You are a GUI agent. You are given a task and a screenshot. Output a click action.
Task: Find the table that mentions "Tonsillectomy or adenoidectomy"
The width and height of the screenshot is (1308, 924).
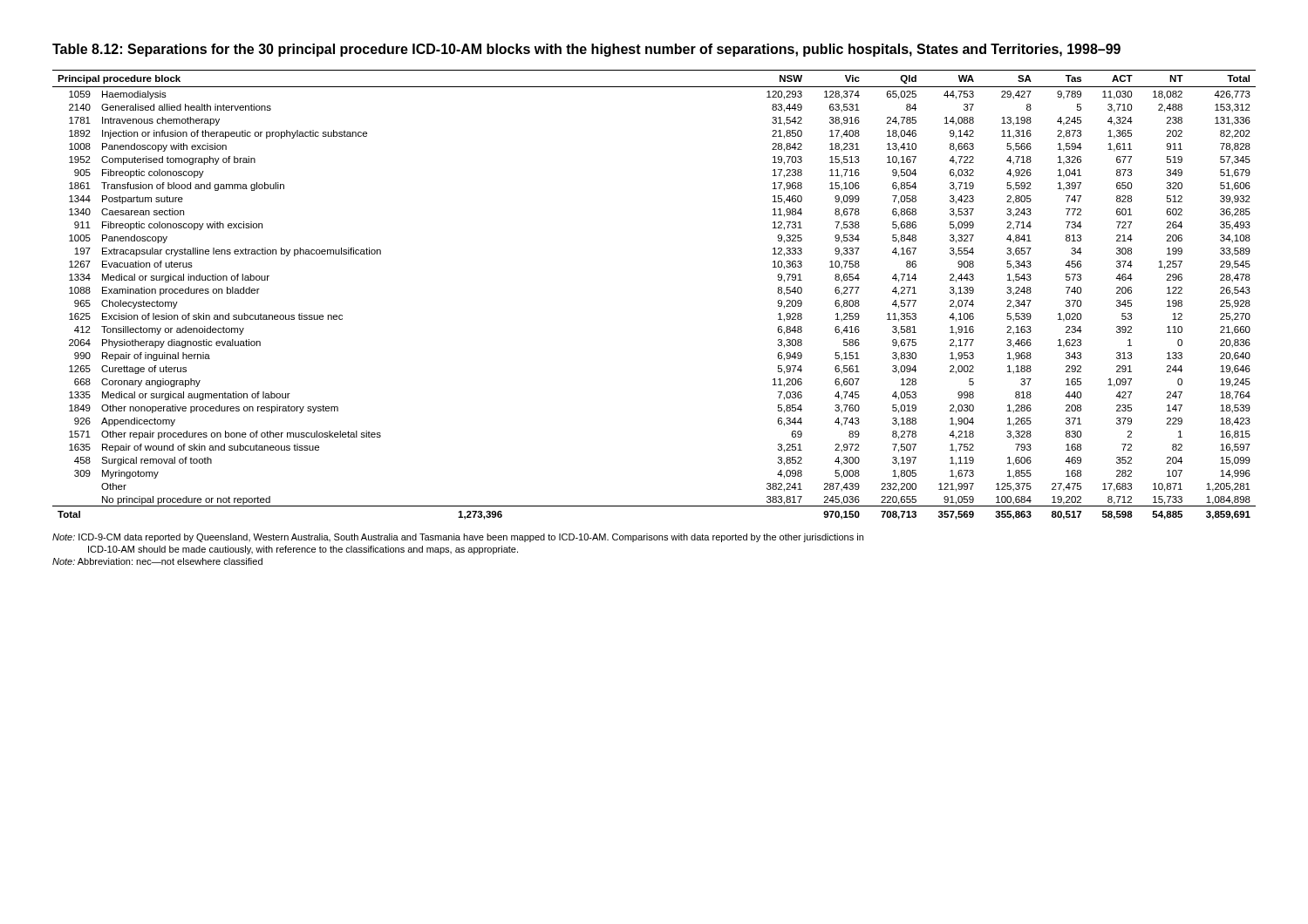[x=654, y=295]
